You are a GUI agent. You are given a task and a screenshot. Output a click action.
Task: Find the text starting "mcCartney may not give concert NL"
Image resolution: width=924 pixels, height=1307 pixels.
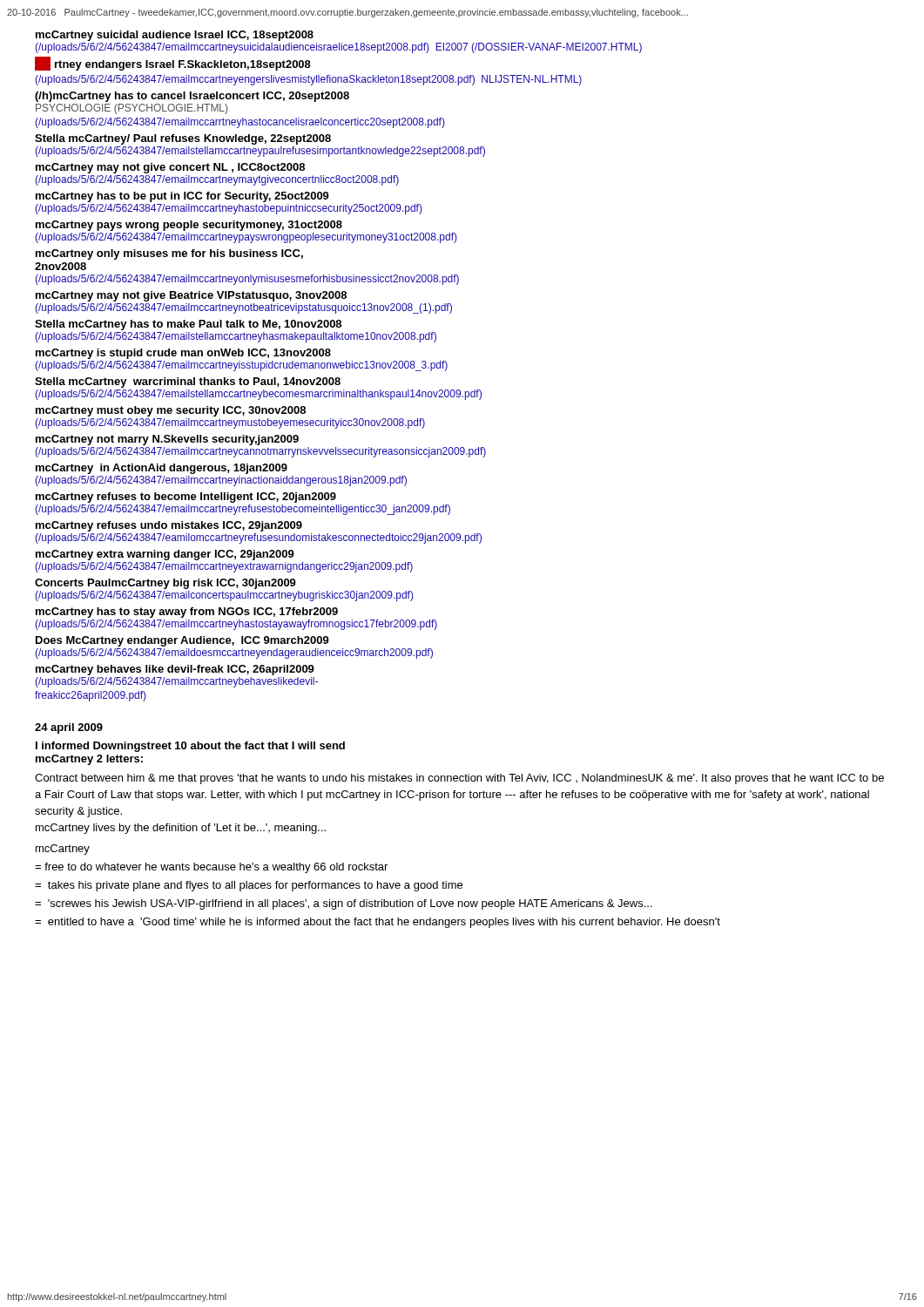(x=170, y=168)
